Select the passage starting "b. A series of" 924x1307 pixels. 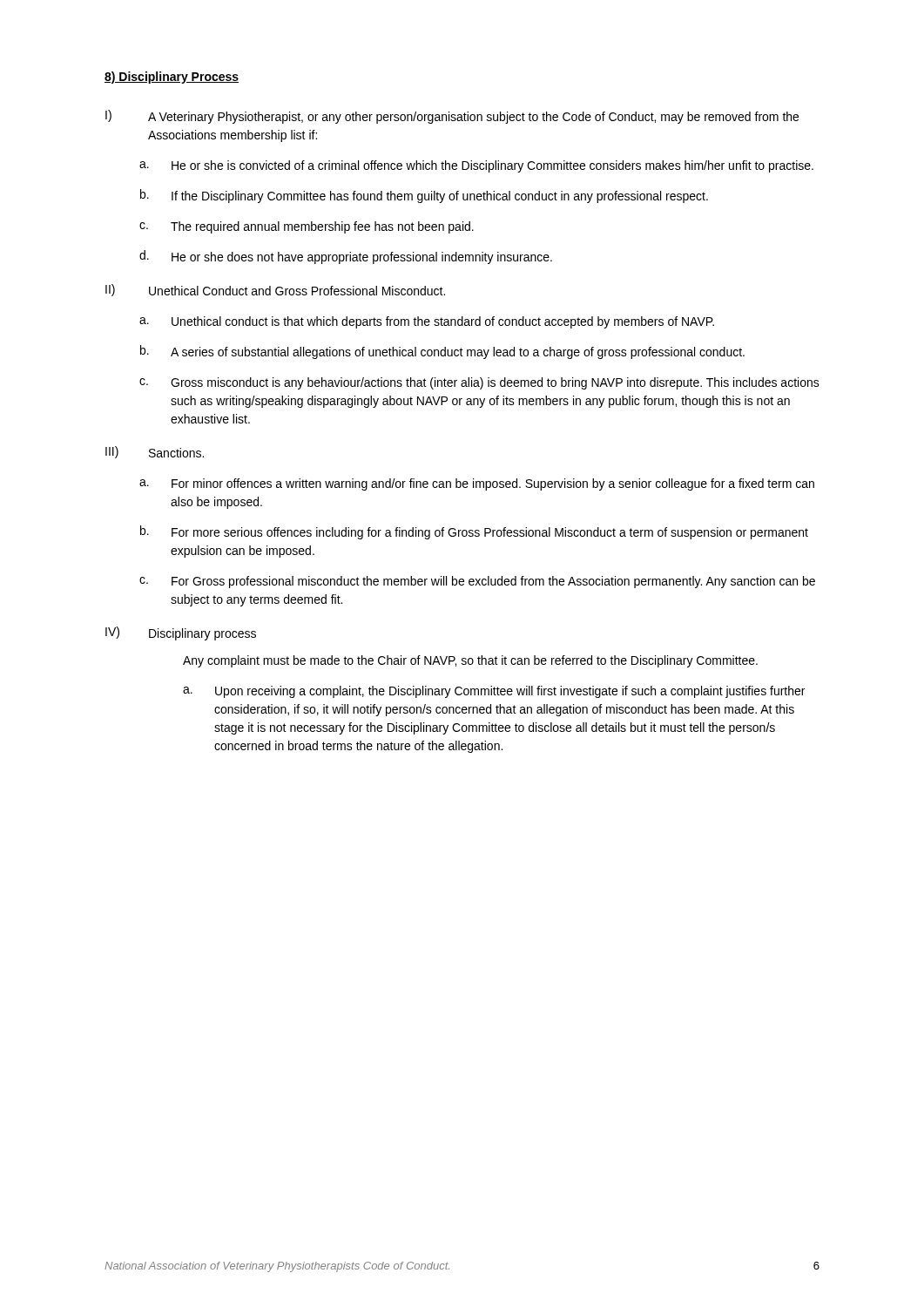click(x=479, y=352)
